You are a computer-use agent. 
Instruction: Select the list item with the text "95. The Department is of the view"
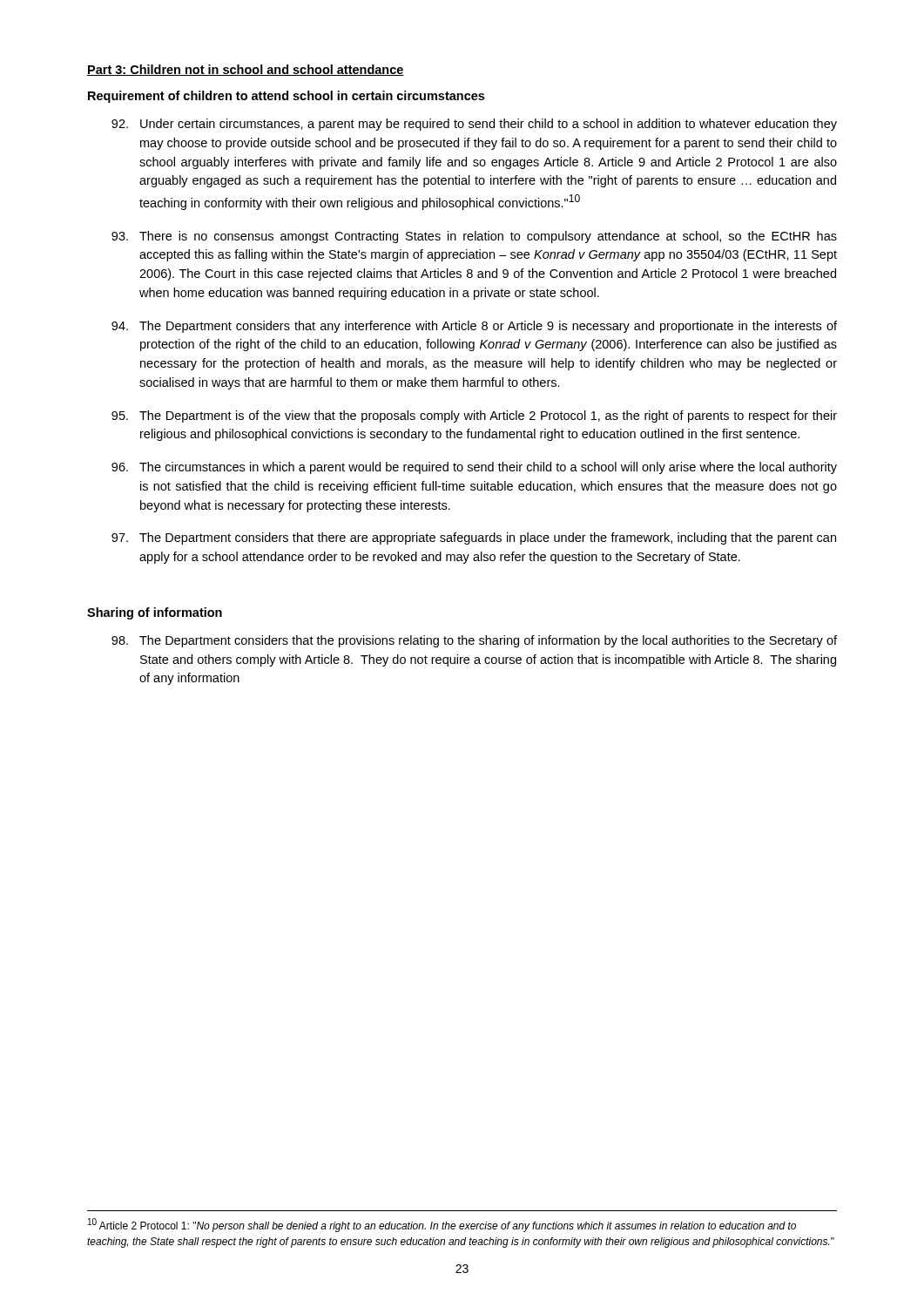pyautogui.click(x=462, y=426)
